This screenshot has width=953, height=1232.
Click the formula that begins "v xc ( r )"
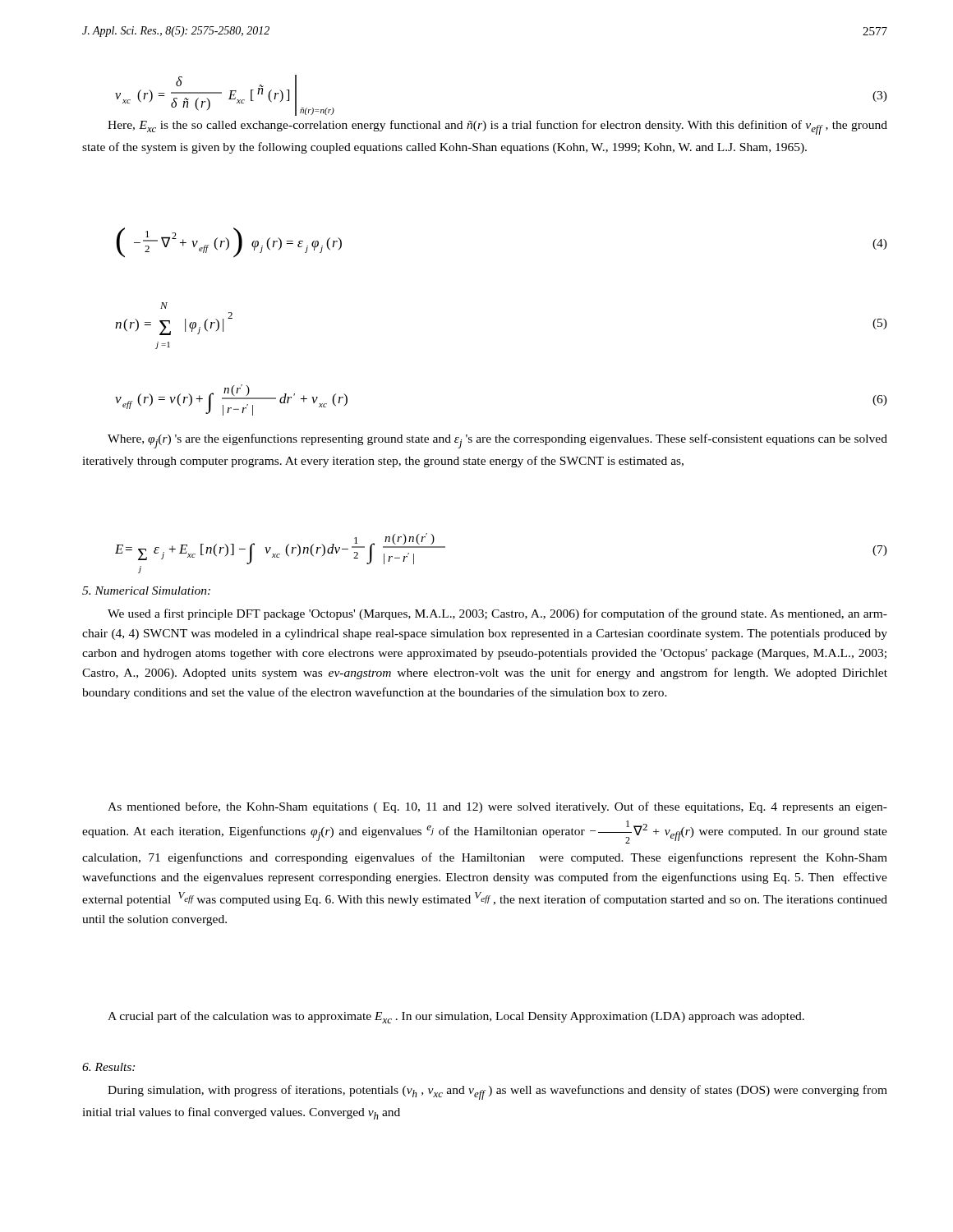[196, 93]
